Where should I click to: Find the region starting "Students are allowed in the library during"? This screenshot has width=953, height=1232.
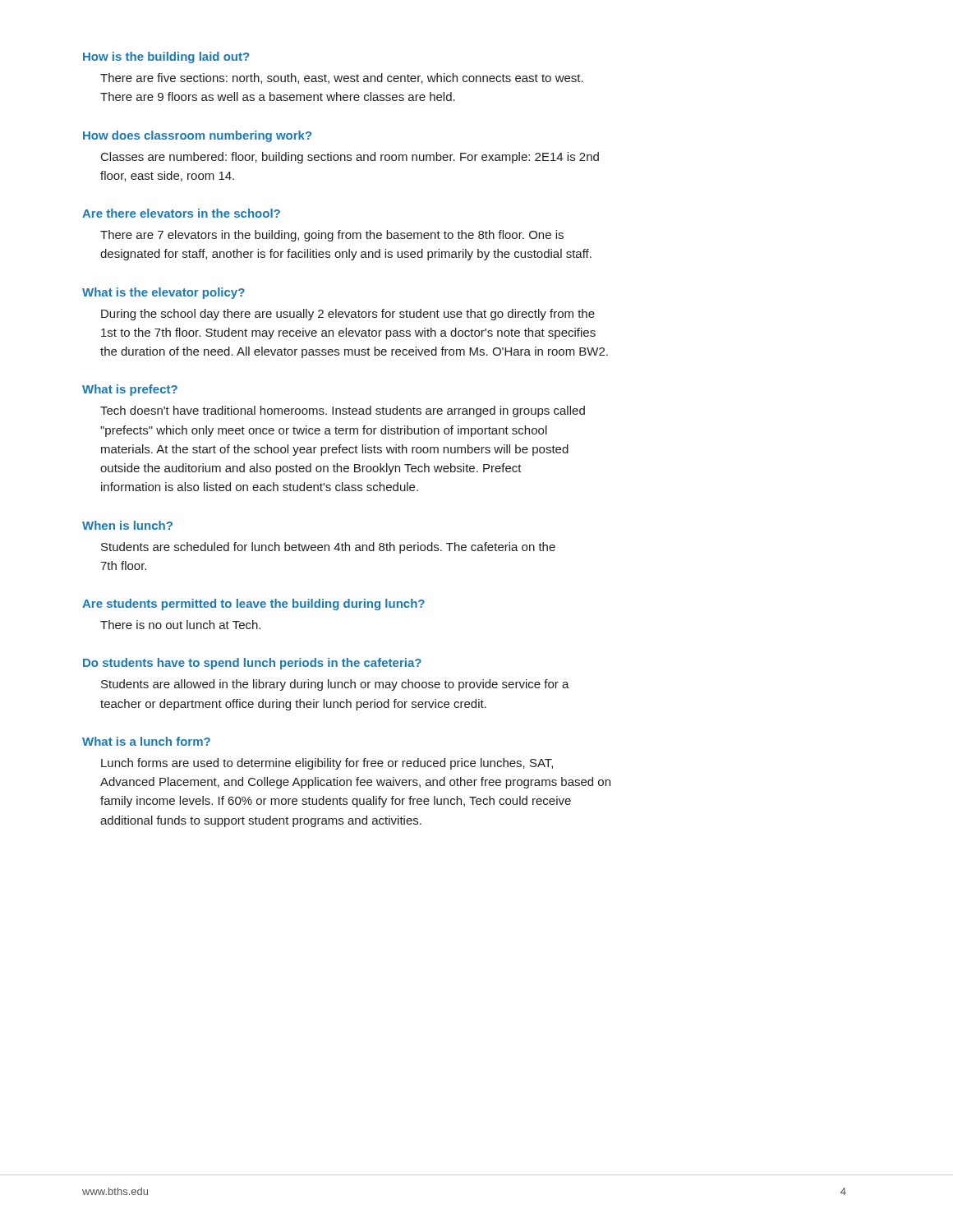tap(335, 693)
